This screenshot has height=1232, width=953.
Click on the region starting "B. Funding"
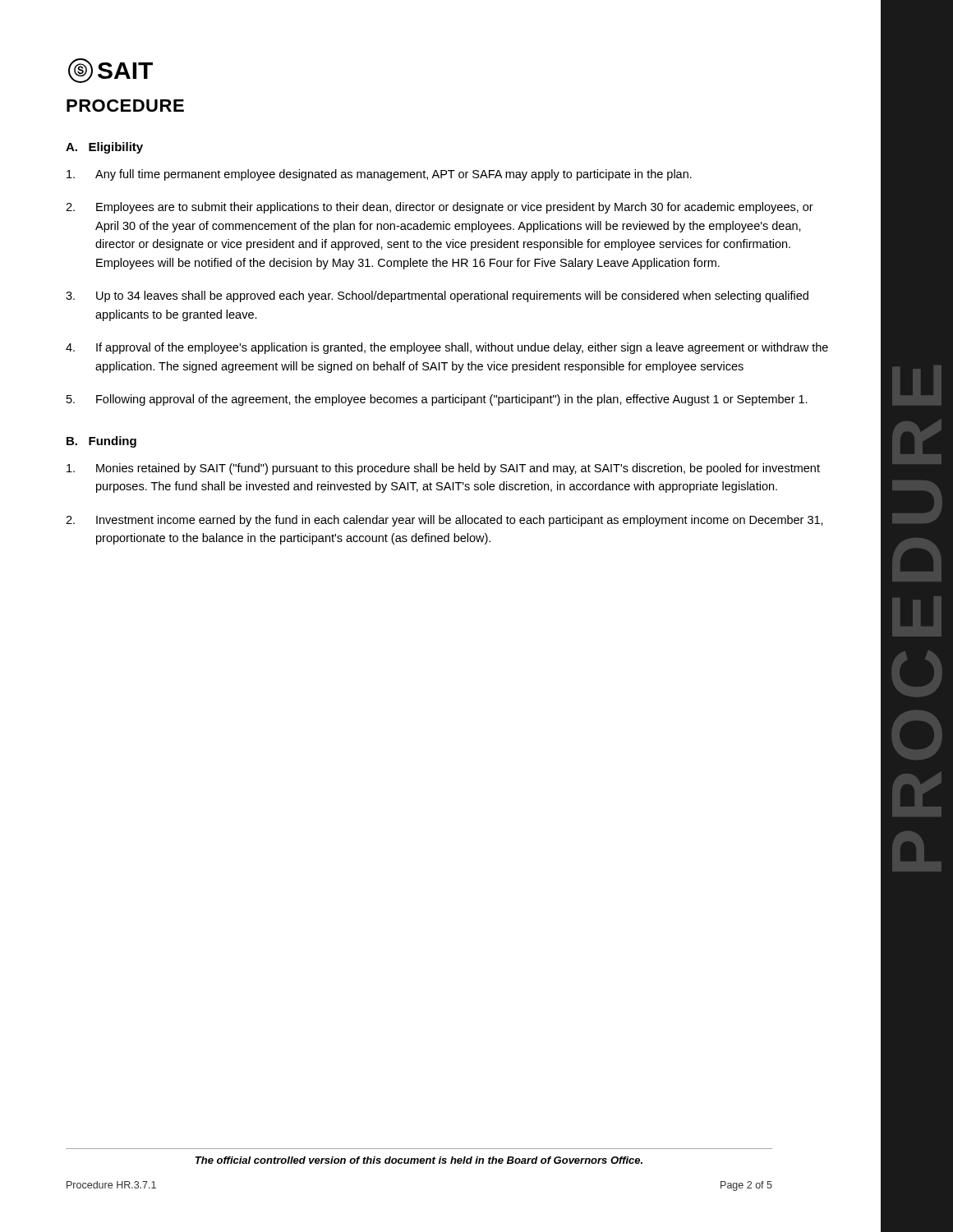101,440
